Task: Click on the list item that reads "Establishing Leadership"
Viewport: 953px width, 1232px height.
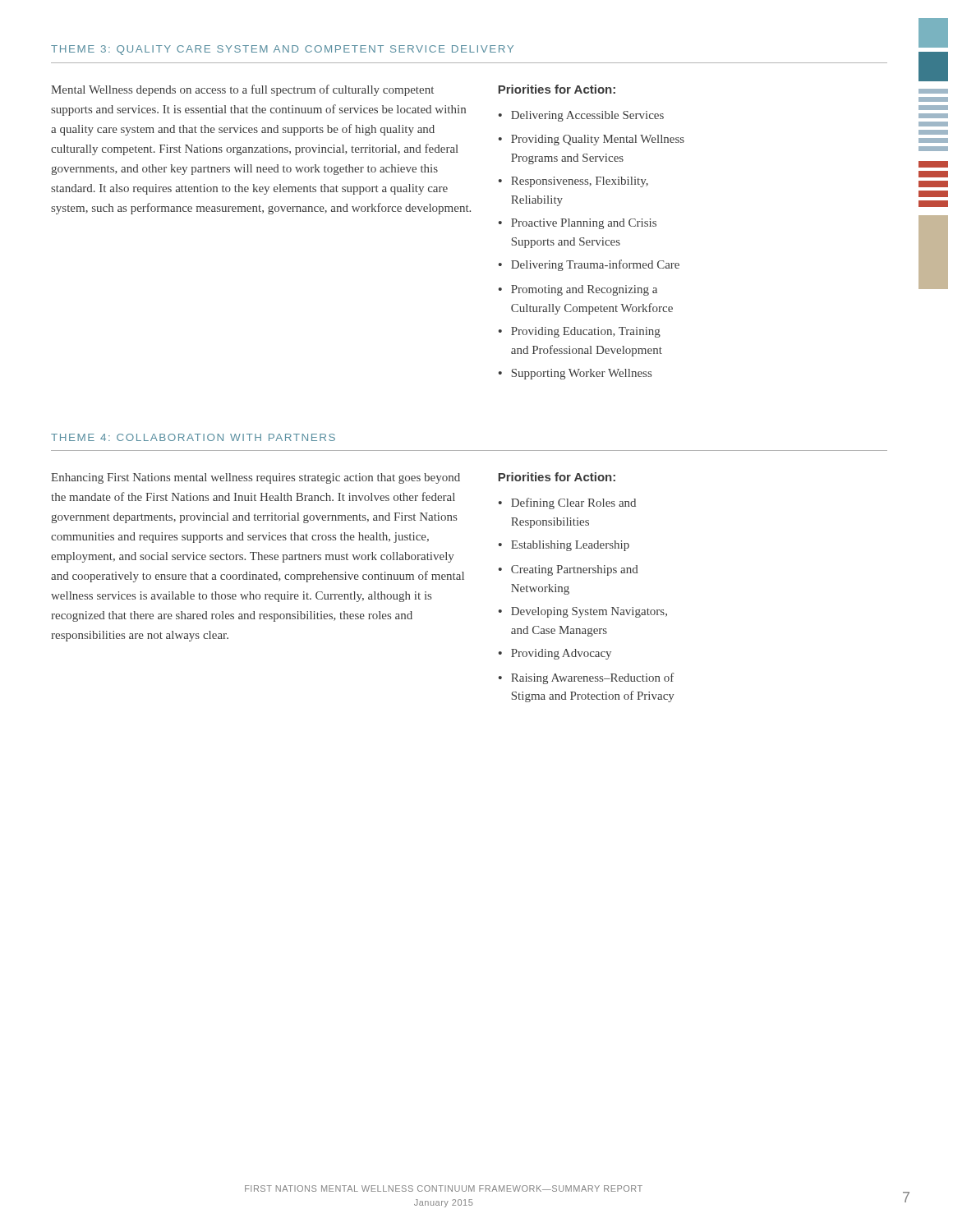Action: [x=570, y=545]
